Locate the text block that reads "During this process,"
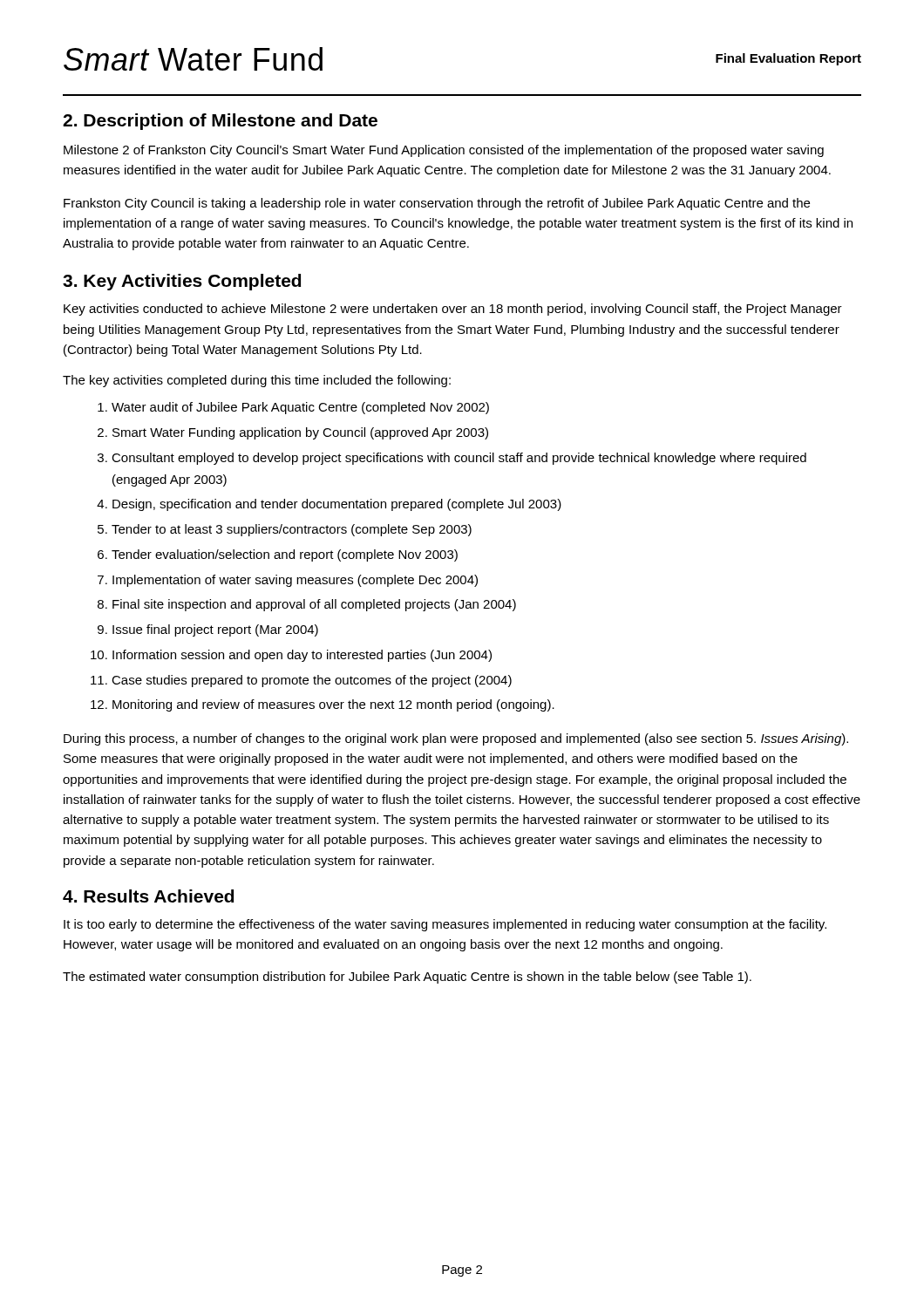 click(x=462, y=799)
